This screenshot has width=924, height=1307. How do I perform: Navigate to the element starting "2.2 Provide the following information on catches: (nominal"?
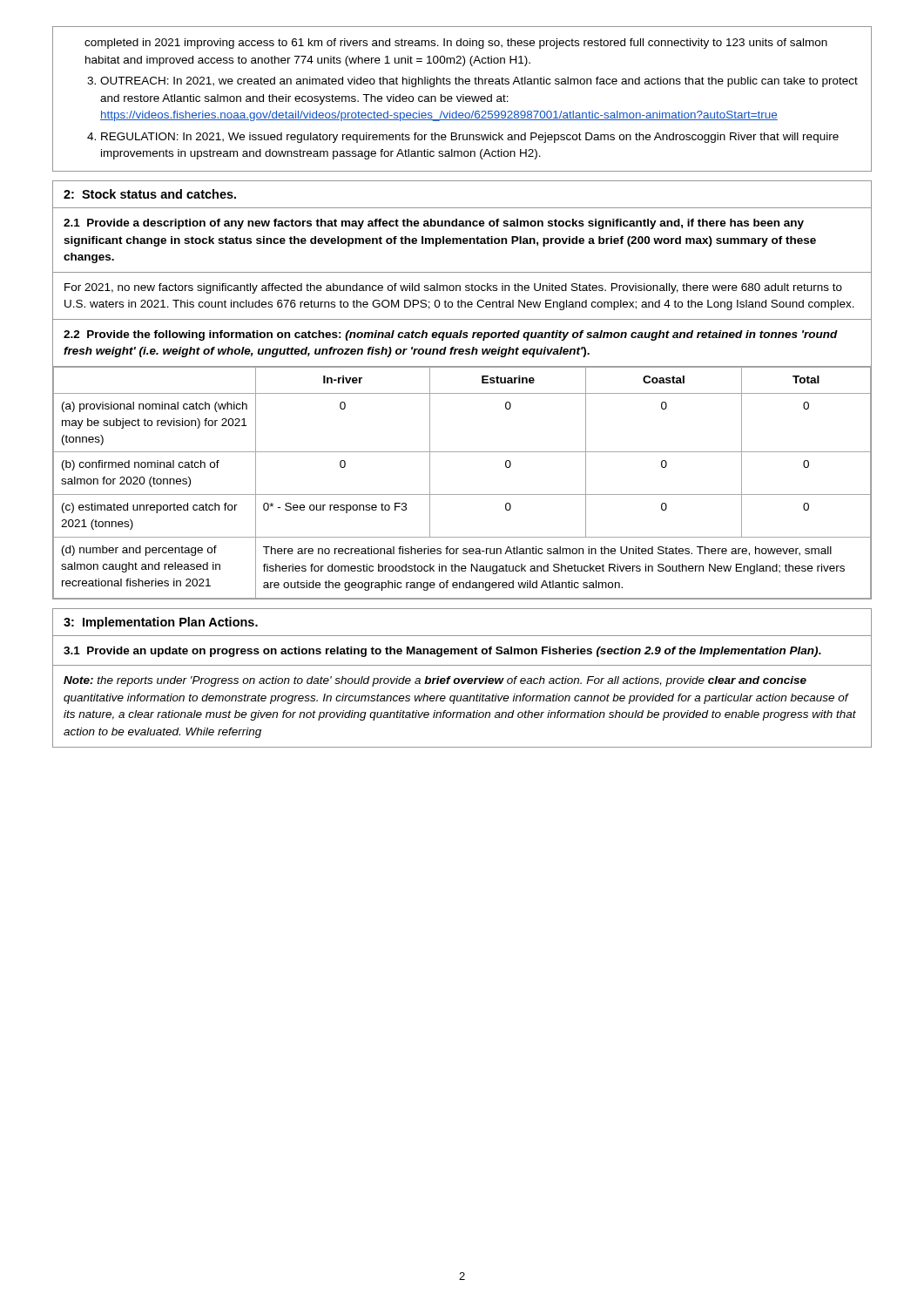pyautogui.click(x=450, y=342)
